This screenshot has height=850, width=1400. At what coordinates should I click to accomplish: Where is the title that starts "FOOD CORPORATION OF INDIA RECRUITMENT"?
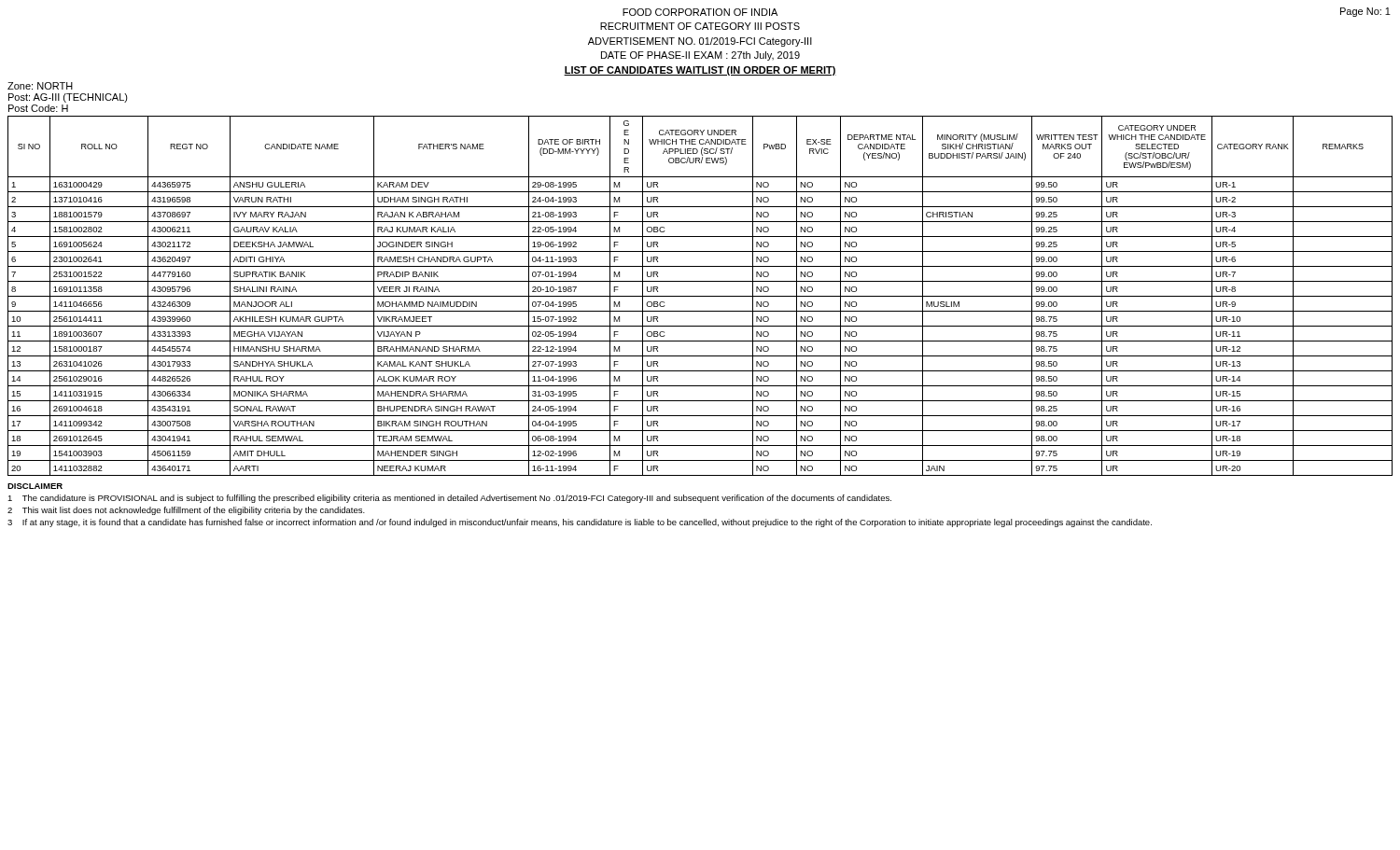[700, 42]
